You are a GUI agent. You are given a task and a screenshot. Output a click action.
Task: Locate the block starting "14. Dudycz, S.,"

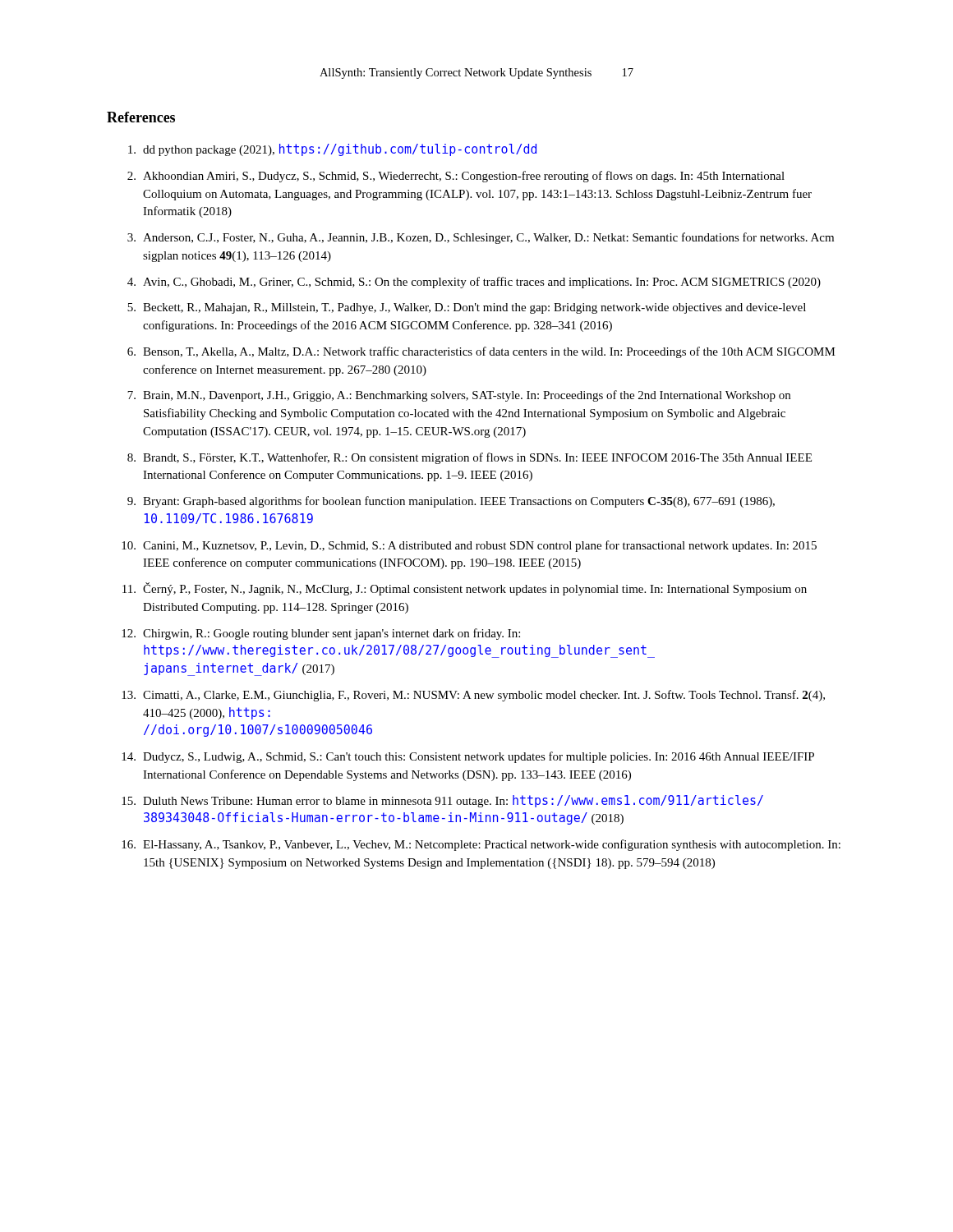tap(476, 766)
